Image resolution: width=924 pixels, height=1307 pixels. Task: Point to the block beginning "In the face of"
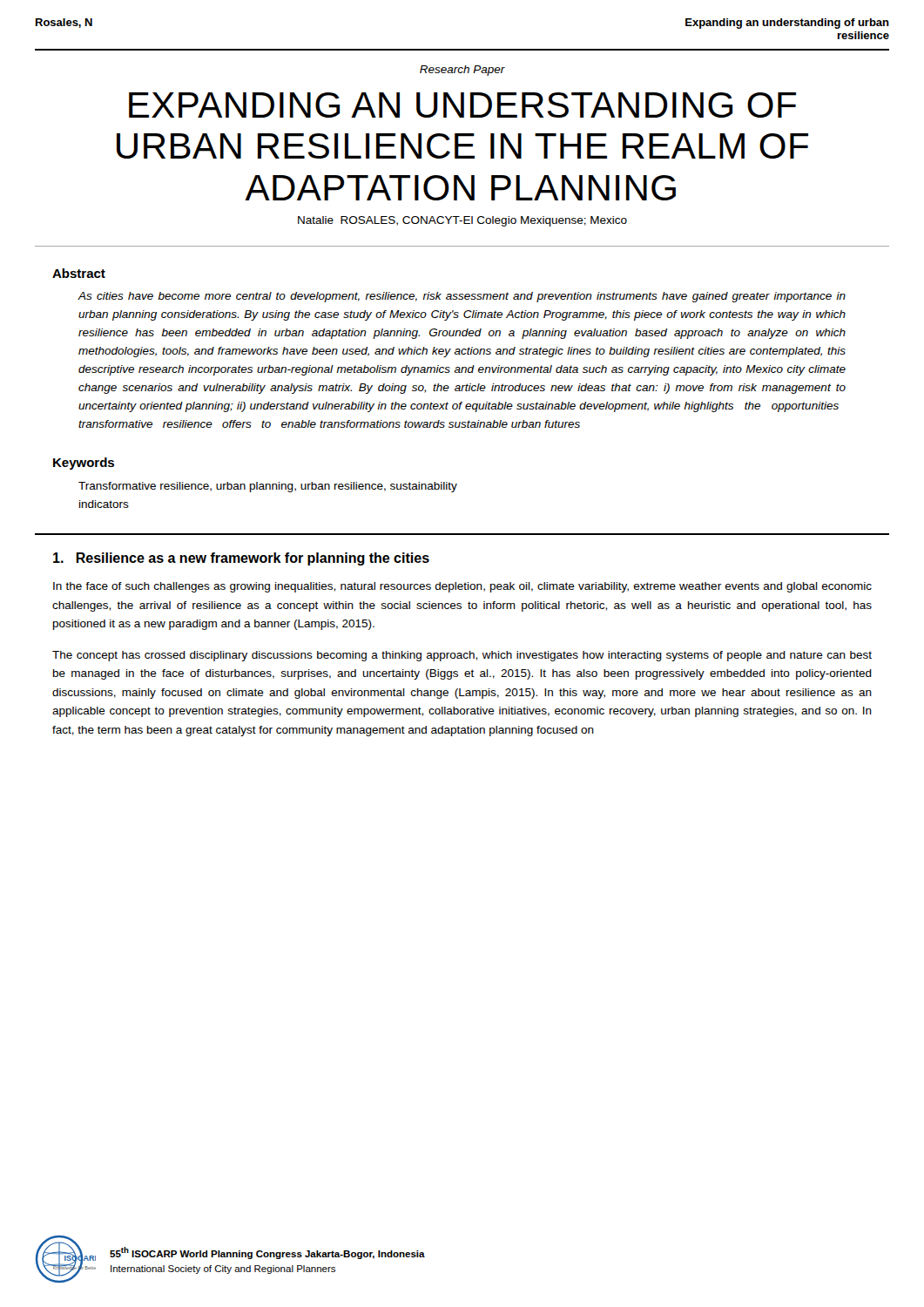tap(462, 605)
